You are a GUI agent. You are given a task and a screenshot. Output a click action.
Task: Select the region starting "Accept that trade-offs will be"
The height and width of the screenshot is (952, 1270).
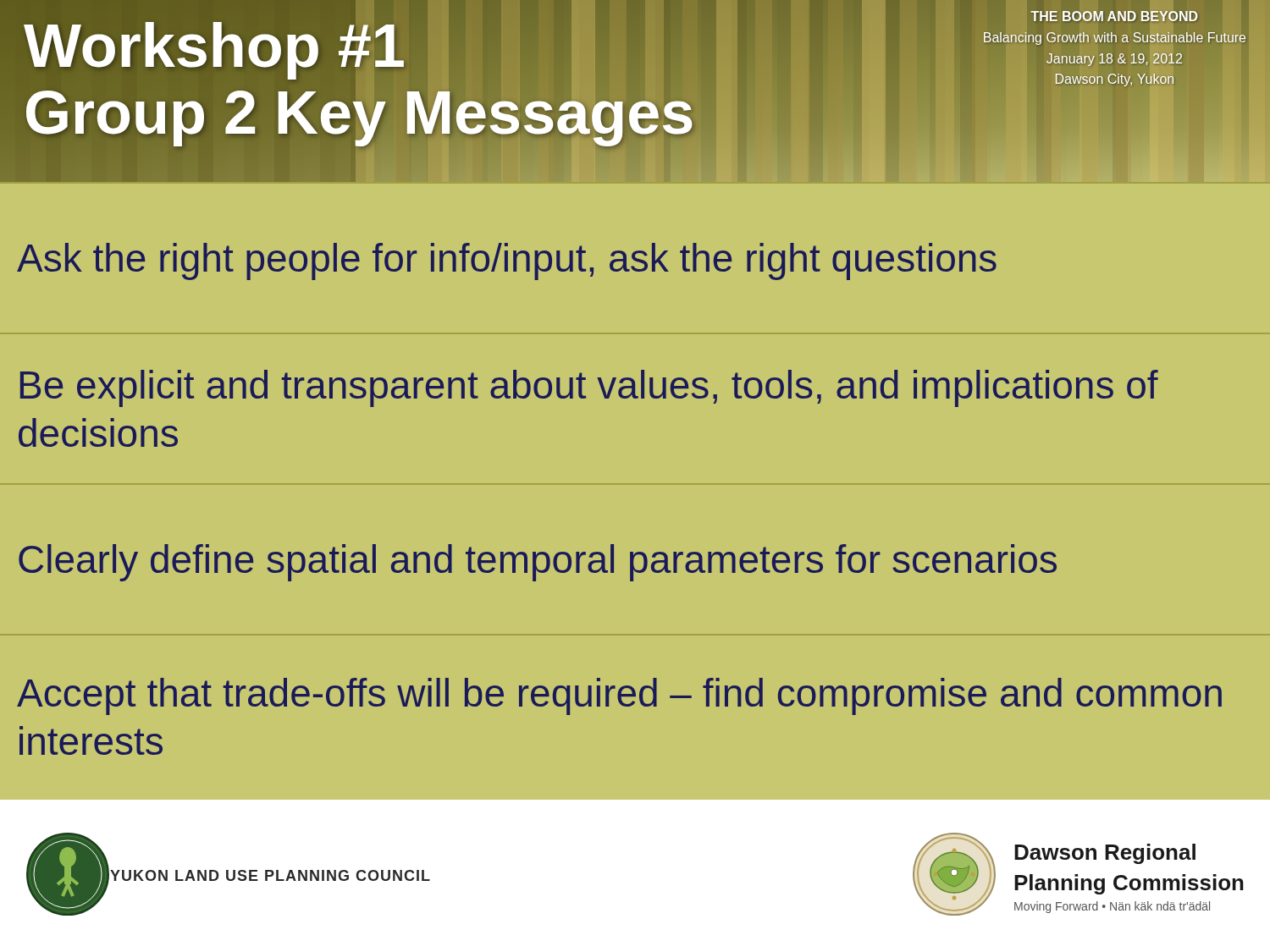[x=643, y=718]
